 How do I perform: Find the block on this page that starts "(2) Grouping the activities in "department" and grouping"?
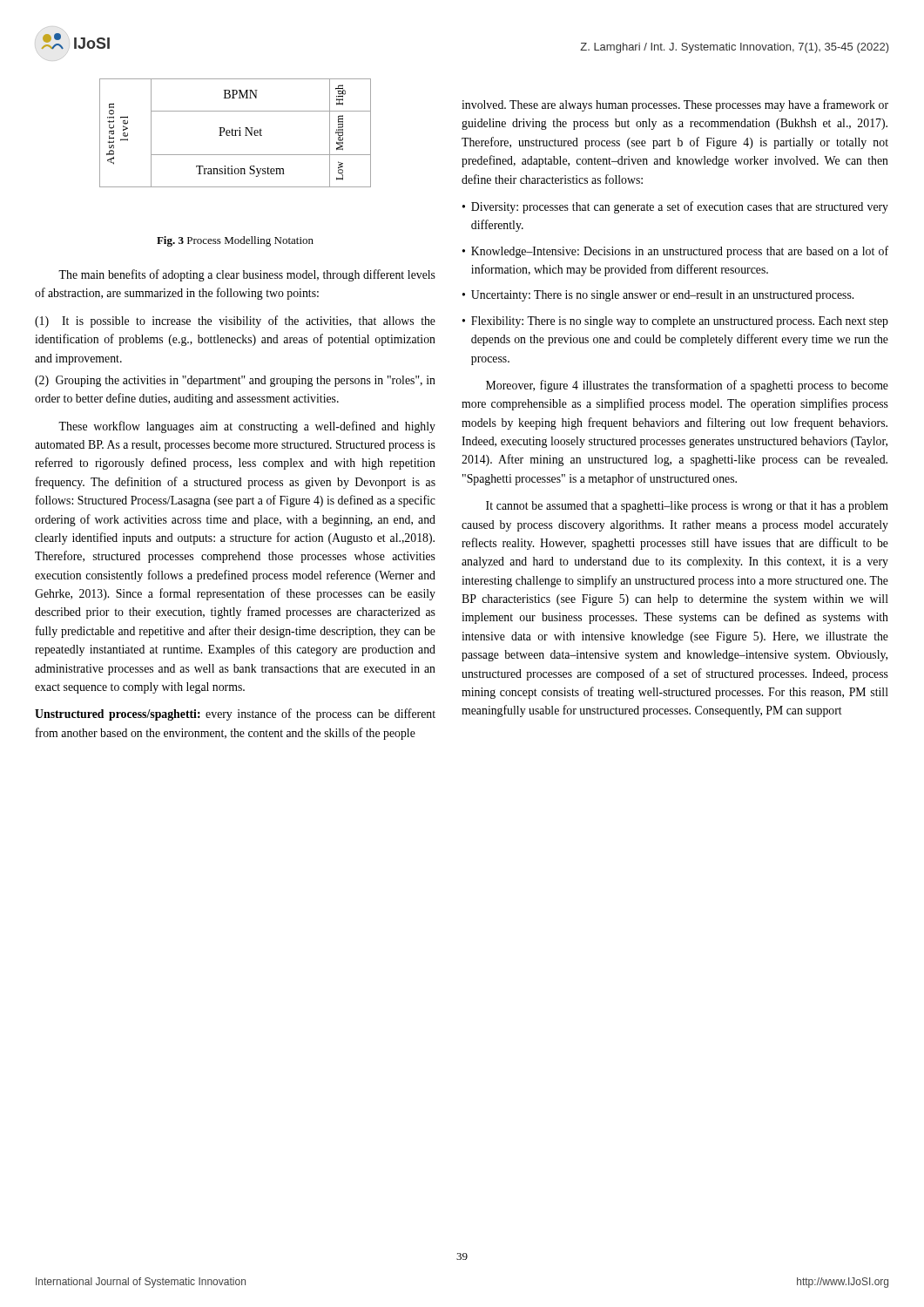click(x=235, y=390)
